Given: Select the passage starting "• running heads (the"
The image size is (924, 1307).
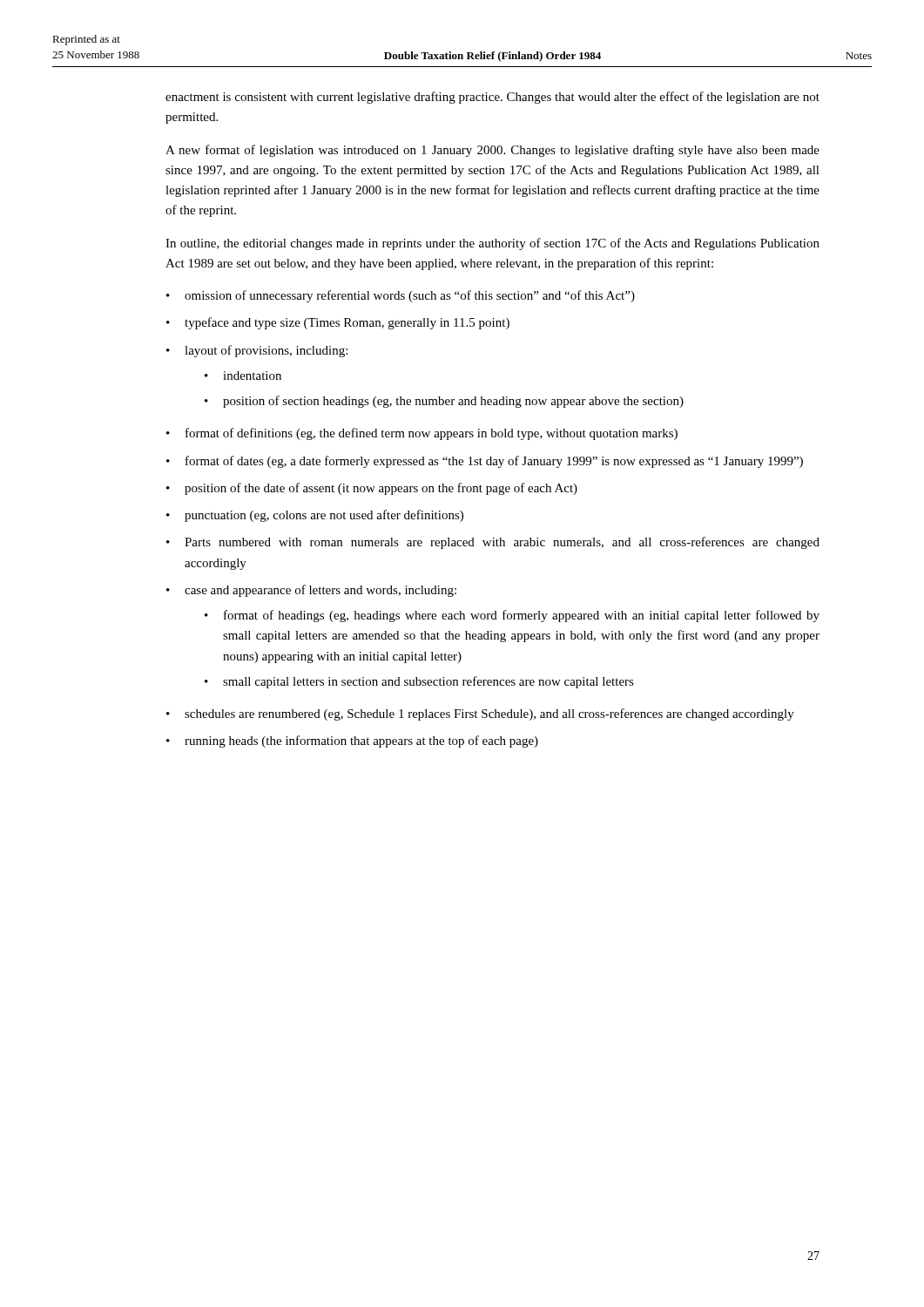Looking at the screenshot, I should tap(492, 741).
